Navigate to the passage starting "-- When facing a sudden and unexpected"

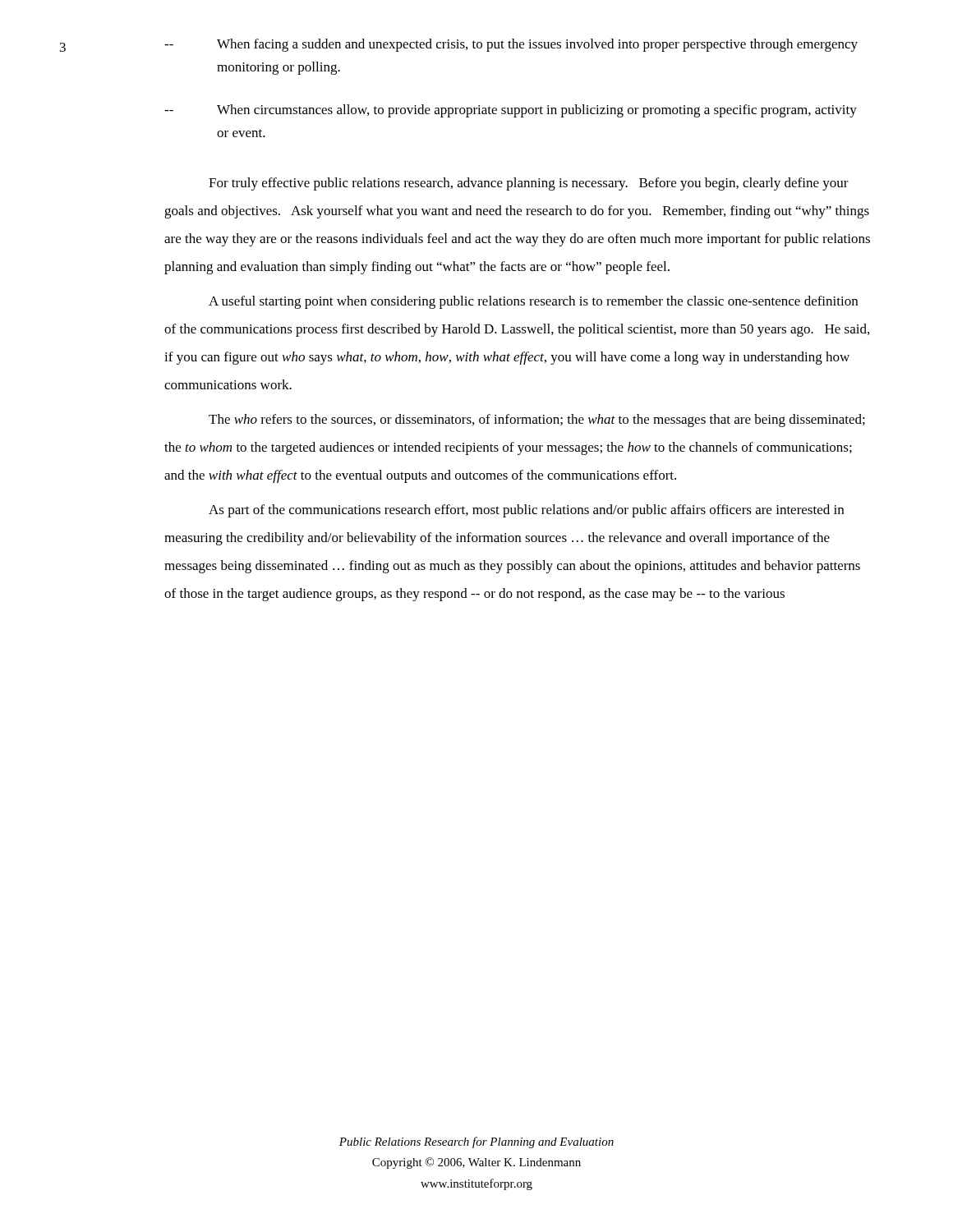tap(518, 56)
